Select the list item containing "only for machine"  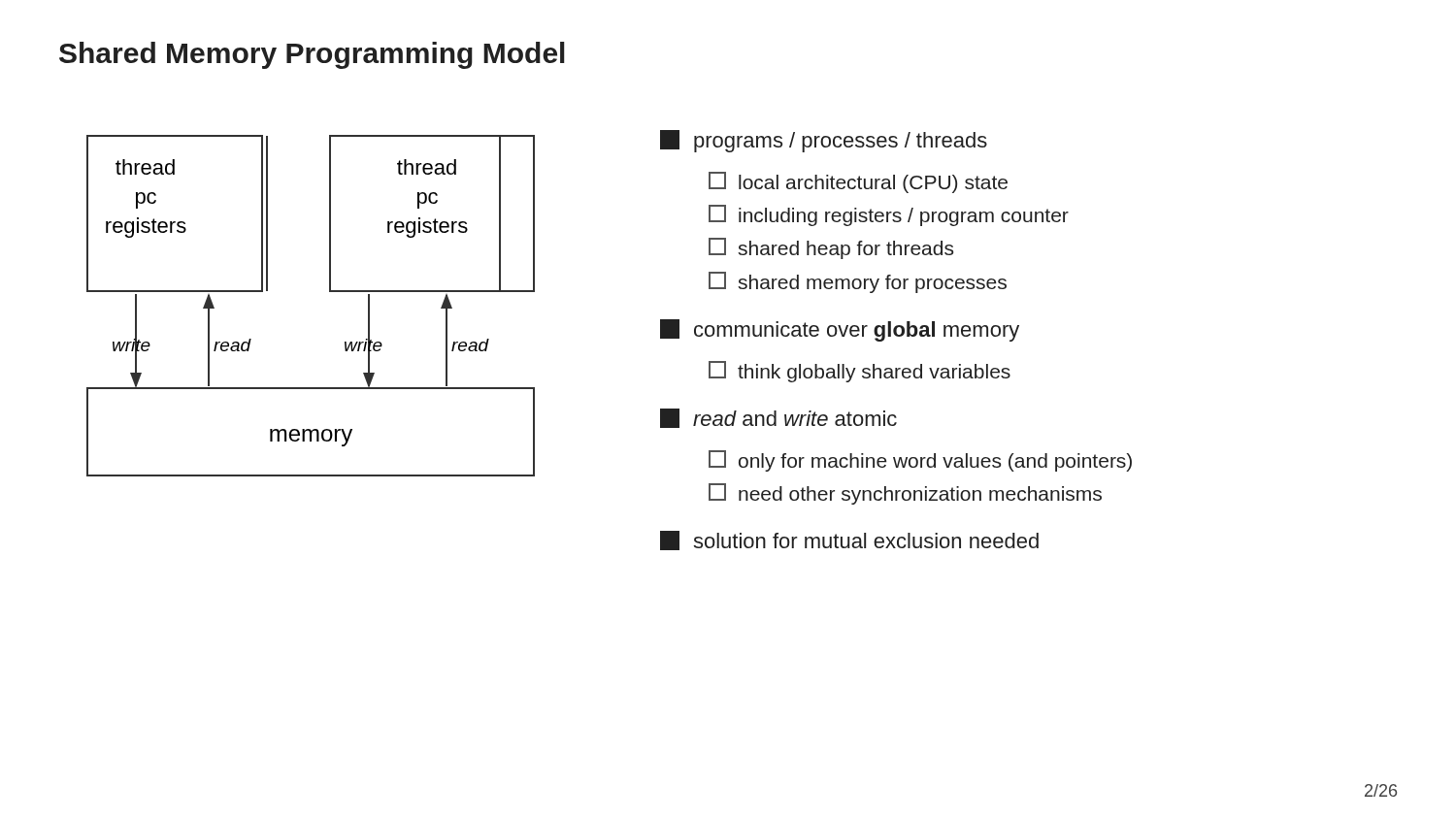click(x=921, y=461)
